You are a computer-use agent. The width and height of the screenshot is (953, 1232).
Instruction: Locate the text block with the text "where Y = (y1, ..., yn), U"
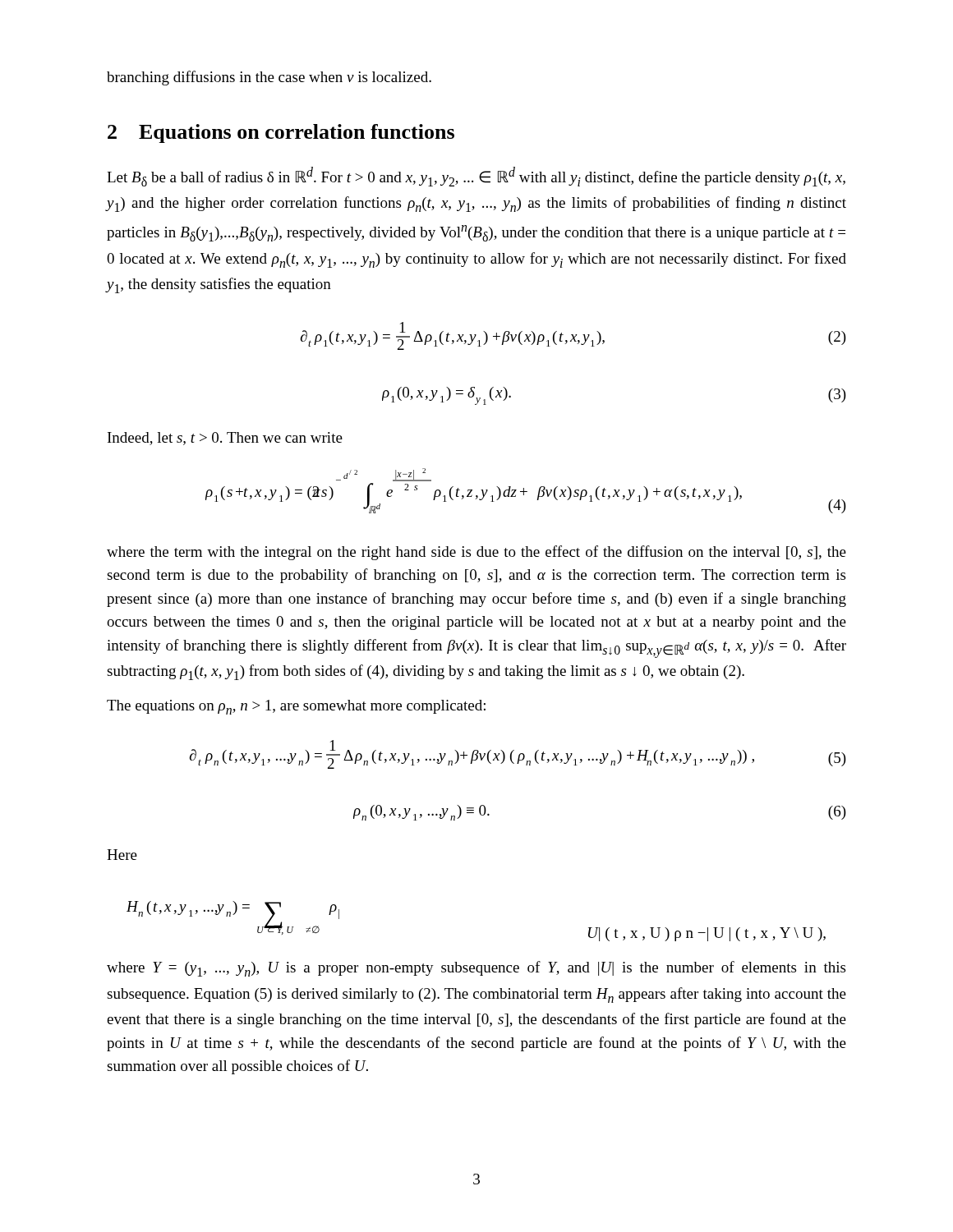(x=476, y=1017)
